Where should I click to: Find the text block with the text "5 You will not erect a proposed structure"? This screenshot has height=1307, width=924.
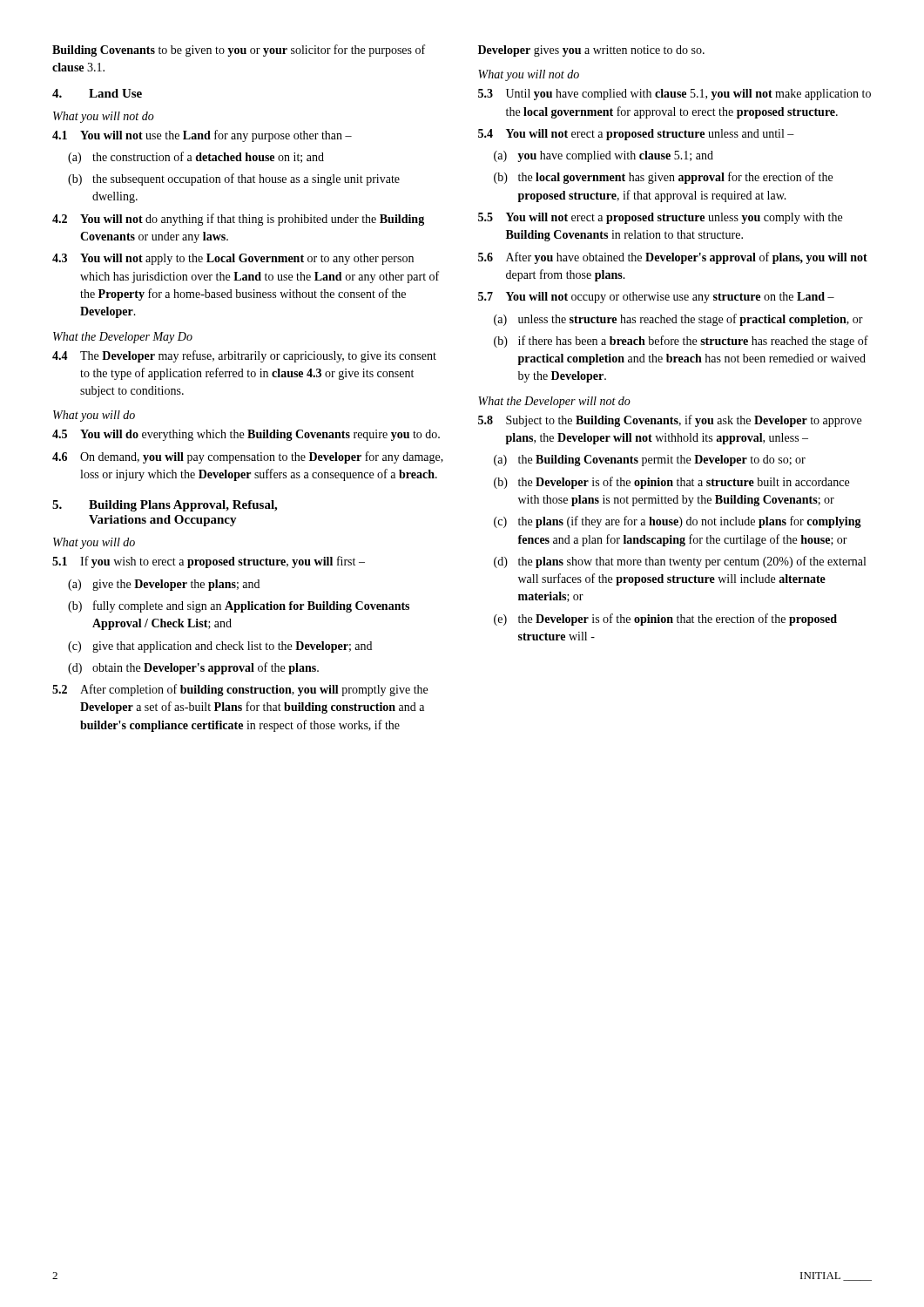(675, 227)
